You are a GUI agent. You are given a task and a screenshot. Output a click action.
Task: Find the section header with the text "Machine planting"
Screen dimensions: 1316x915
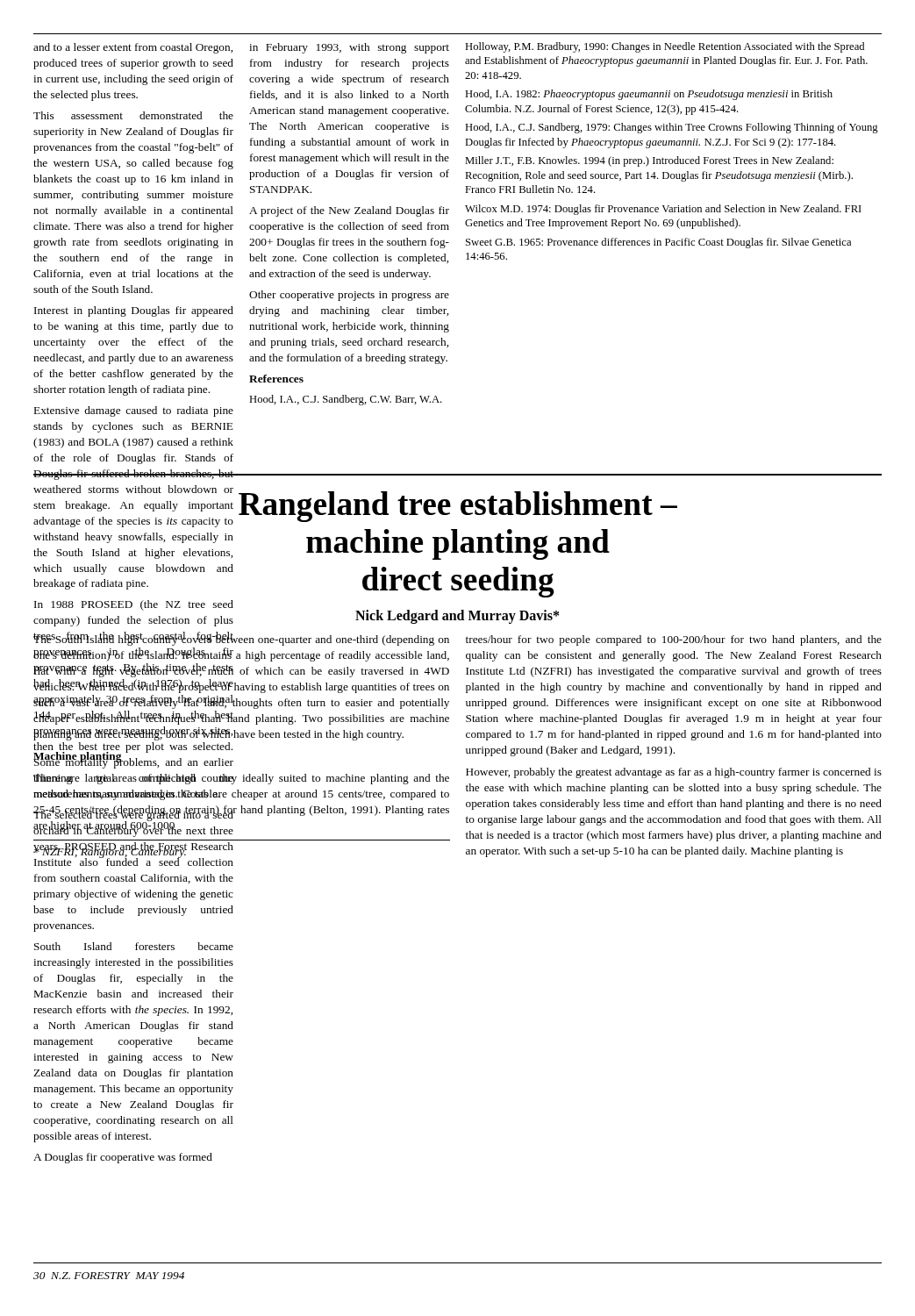(241, 756)
